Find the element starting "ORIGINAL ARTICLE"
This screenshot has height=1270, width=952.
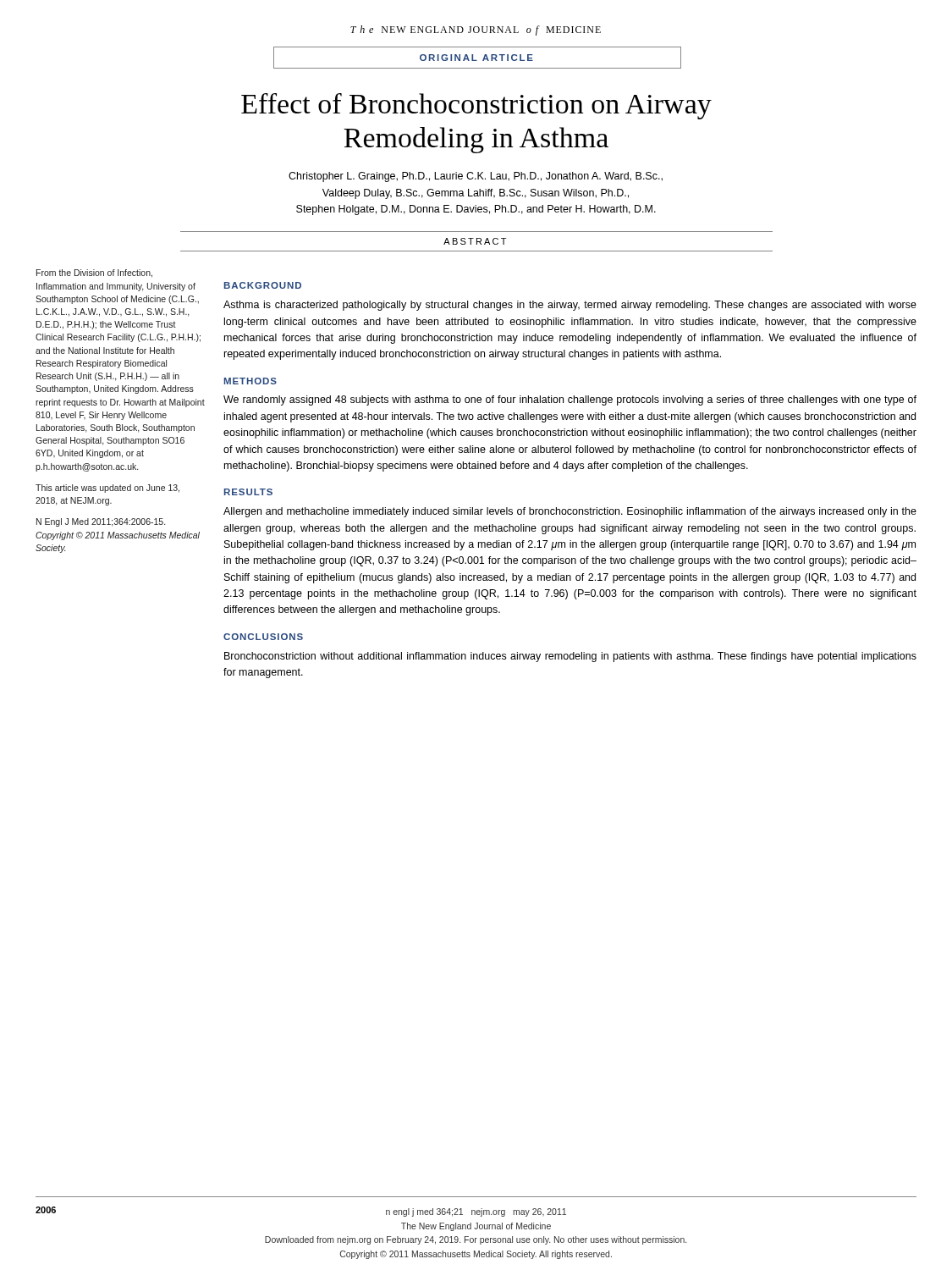pos(476,58)
